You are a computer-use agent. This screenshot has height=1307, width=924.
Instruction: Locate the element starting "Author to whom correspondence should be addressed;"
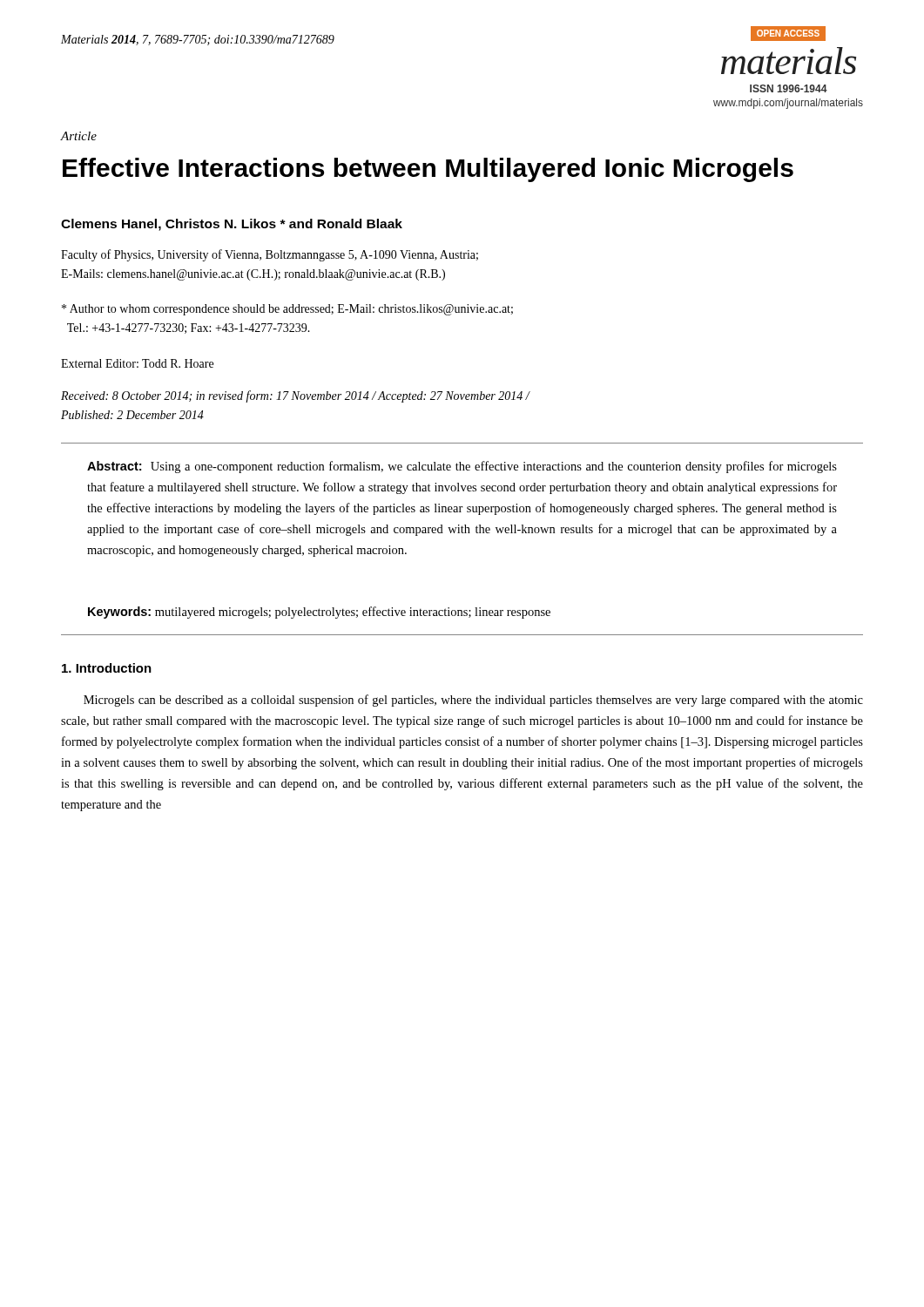[287, 318]
